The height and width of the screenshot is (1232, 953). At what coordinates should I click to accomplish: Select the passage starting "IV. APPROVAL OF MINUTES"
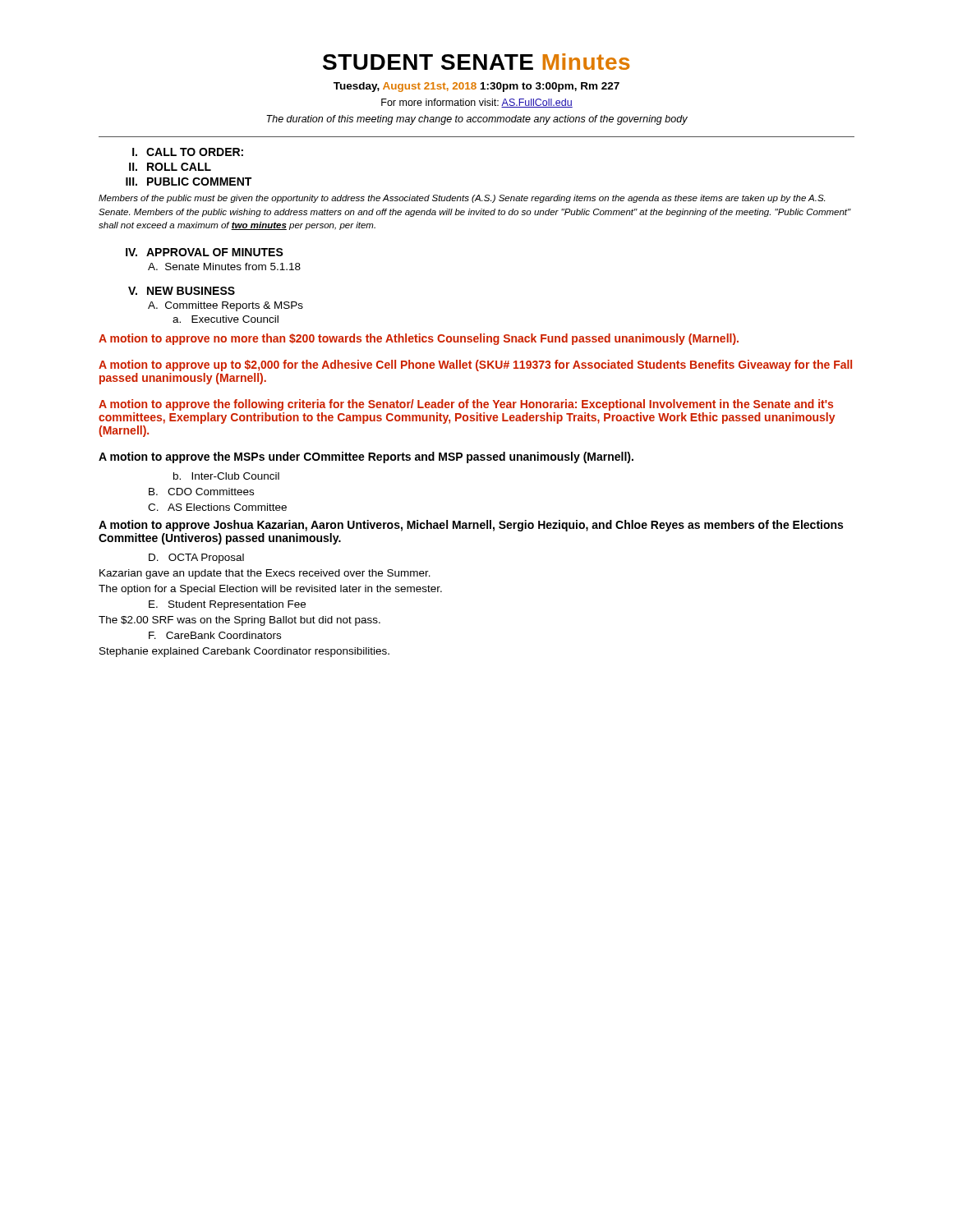(x=191, y=252)
